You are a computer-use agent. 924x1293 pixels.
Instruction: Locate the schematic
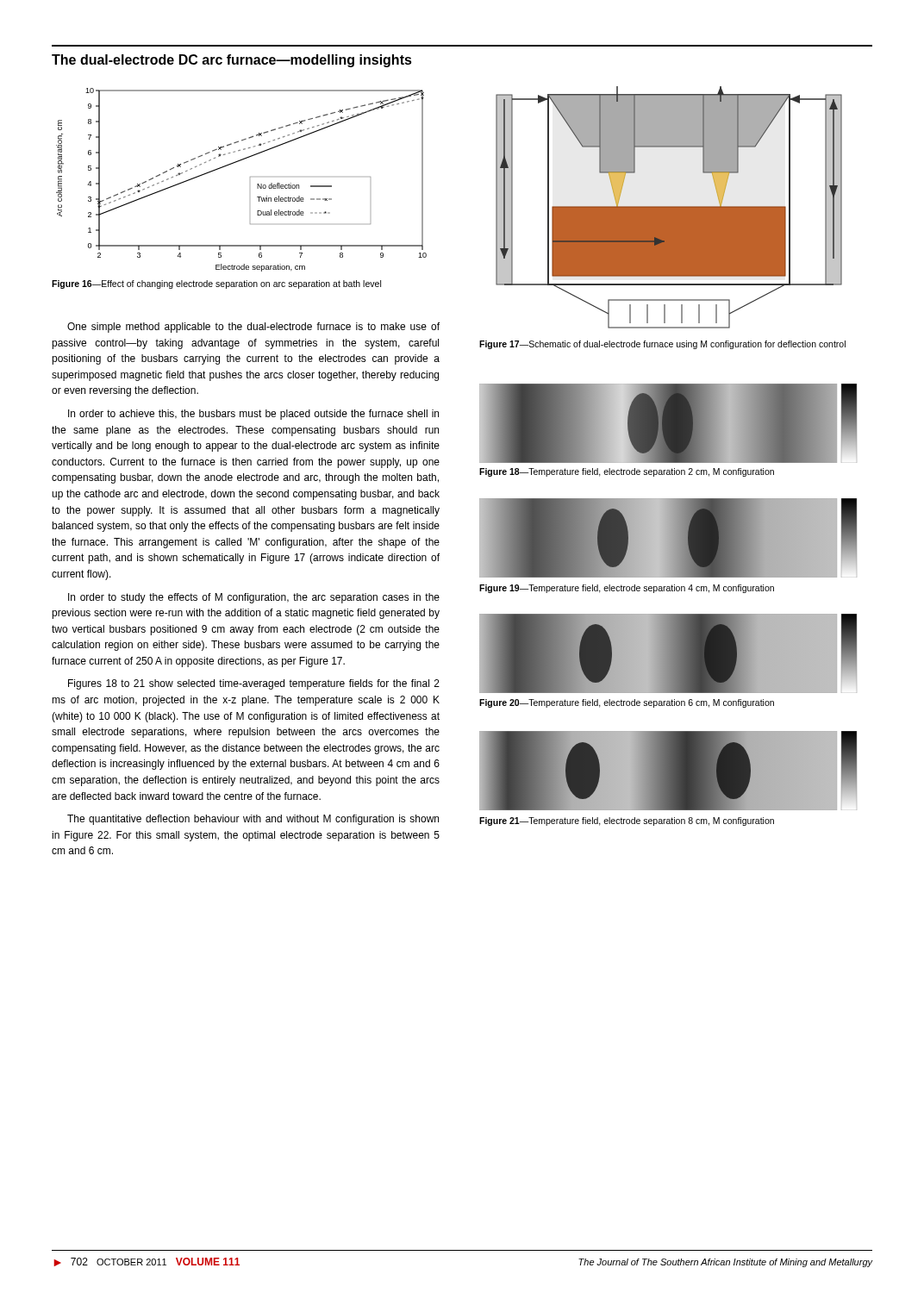676,211
